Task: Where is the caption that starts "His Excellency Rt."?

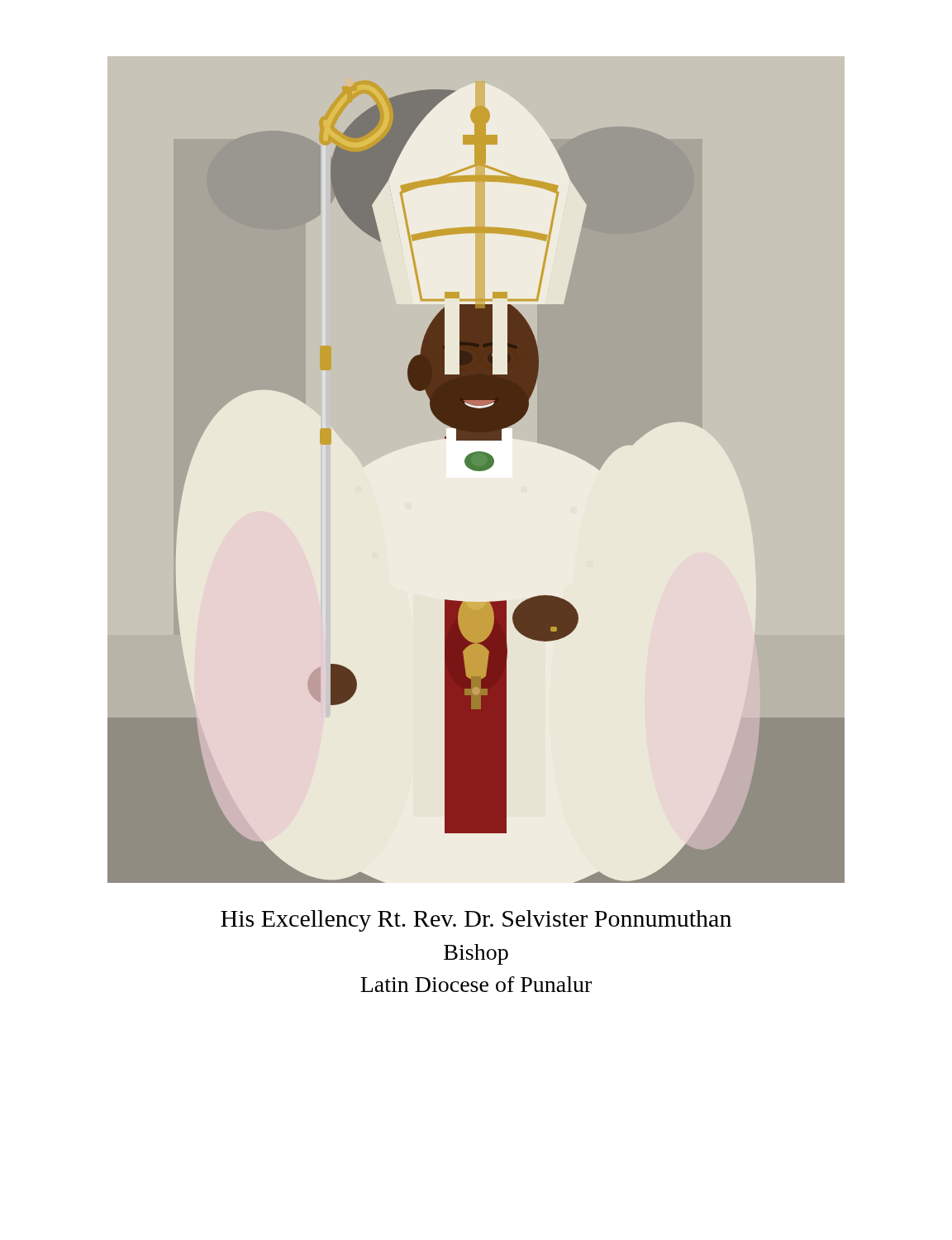Action: click(x=476, y=951)
